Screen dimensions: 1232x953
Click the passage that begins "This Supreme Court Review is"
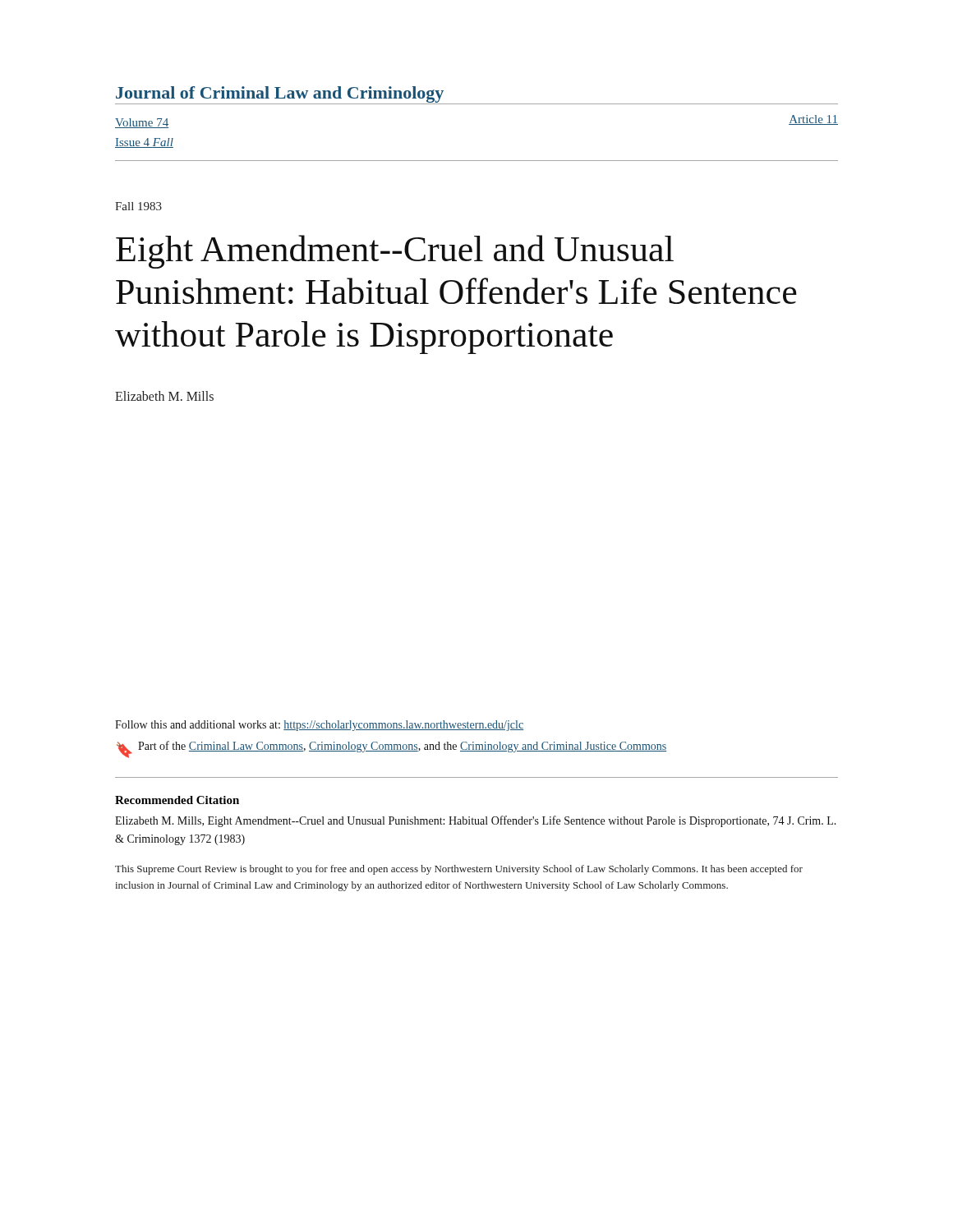coord(476,878)
